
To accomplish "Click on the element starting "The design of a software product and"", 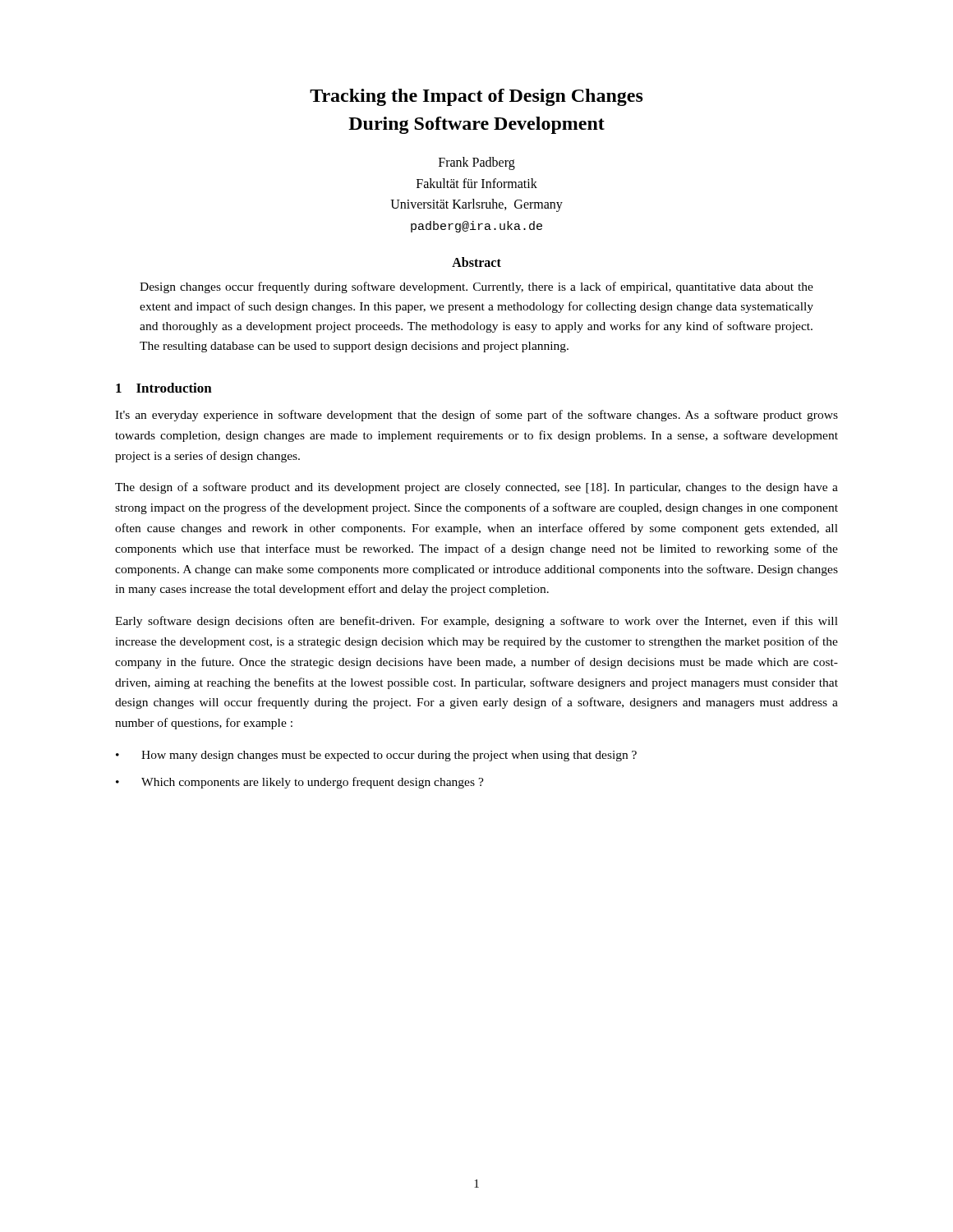I will (476, 538).
